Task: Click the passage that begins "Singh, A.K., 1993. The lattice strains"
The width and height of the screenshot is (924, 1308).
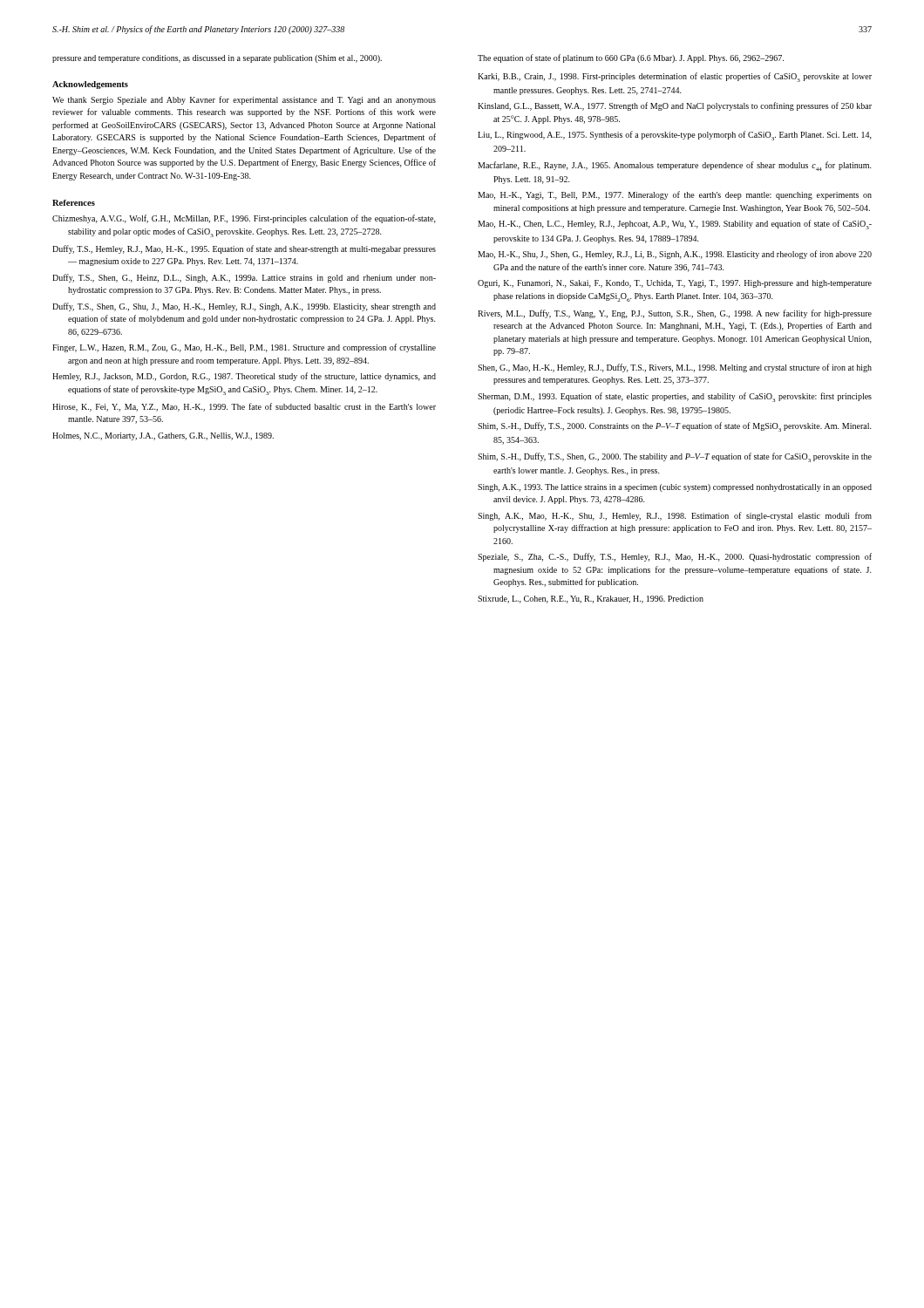Action: (675, 493)
